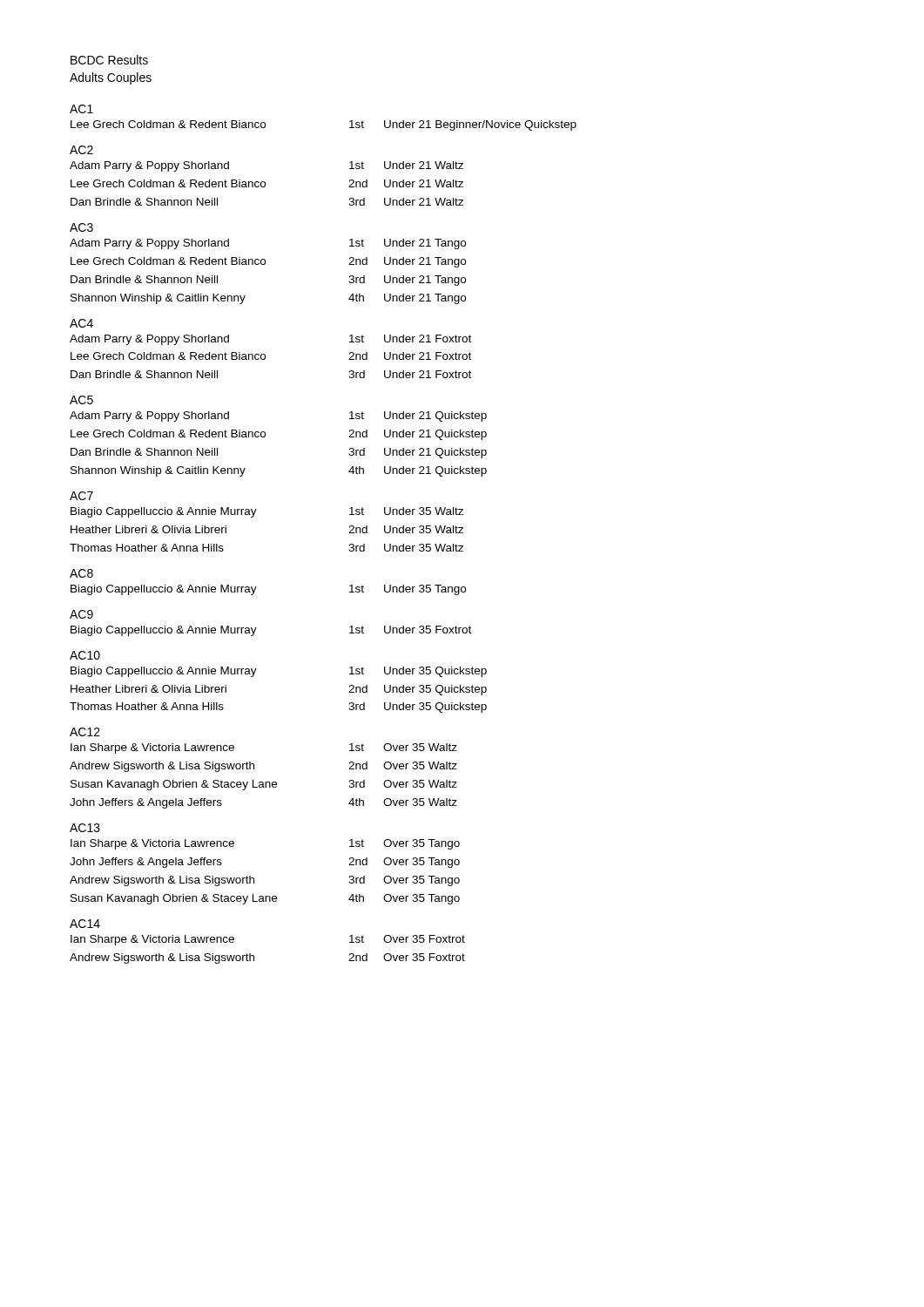Locate the text "BCDC Results Adults Couples"
924x1307 pixels.
[109, 60]
